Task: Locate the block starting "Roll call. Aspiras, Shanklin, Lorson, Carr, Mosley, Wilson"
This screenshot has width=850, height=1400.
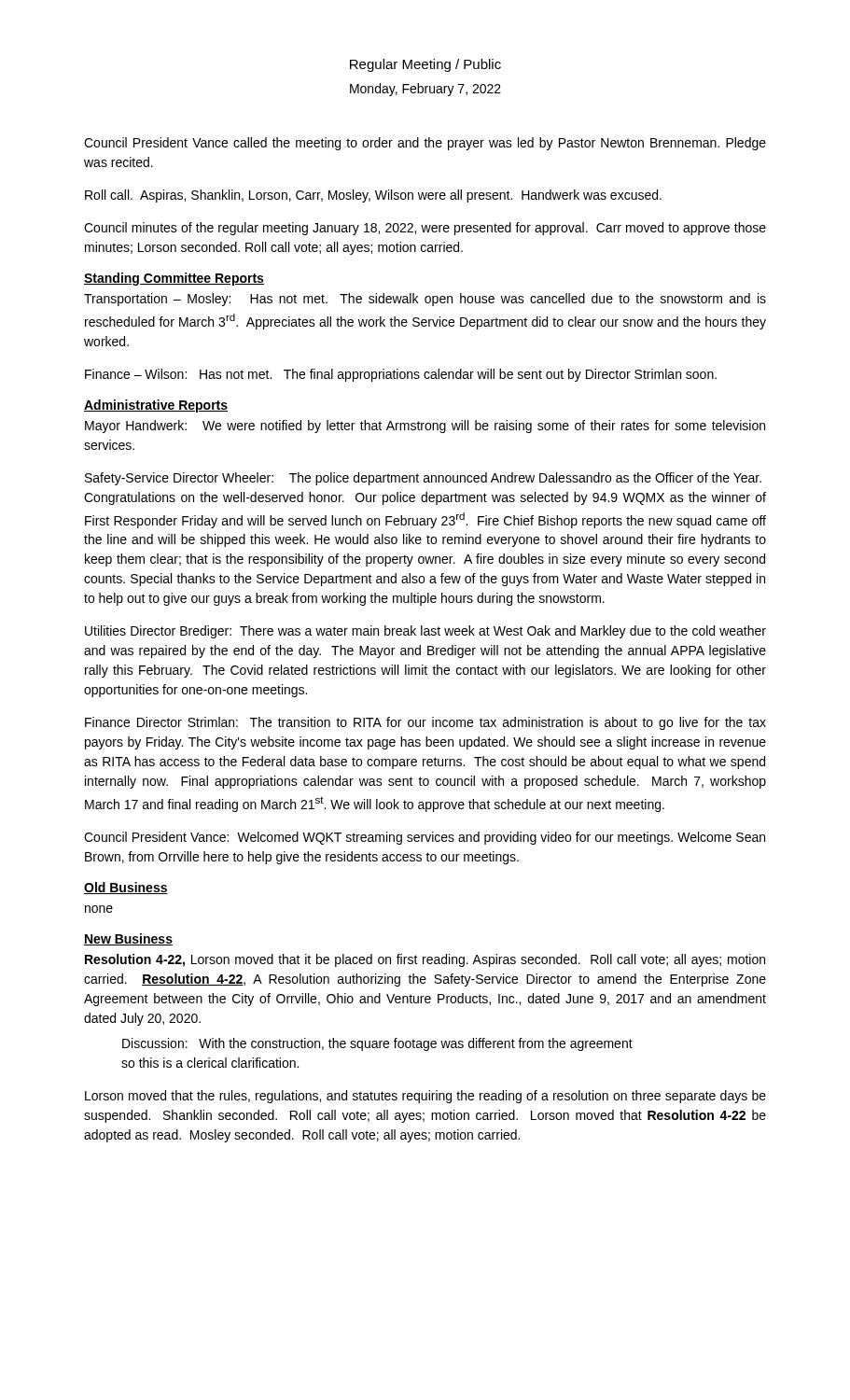Action: tap(373, 195)
